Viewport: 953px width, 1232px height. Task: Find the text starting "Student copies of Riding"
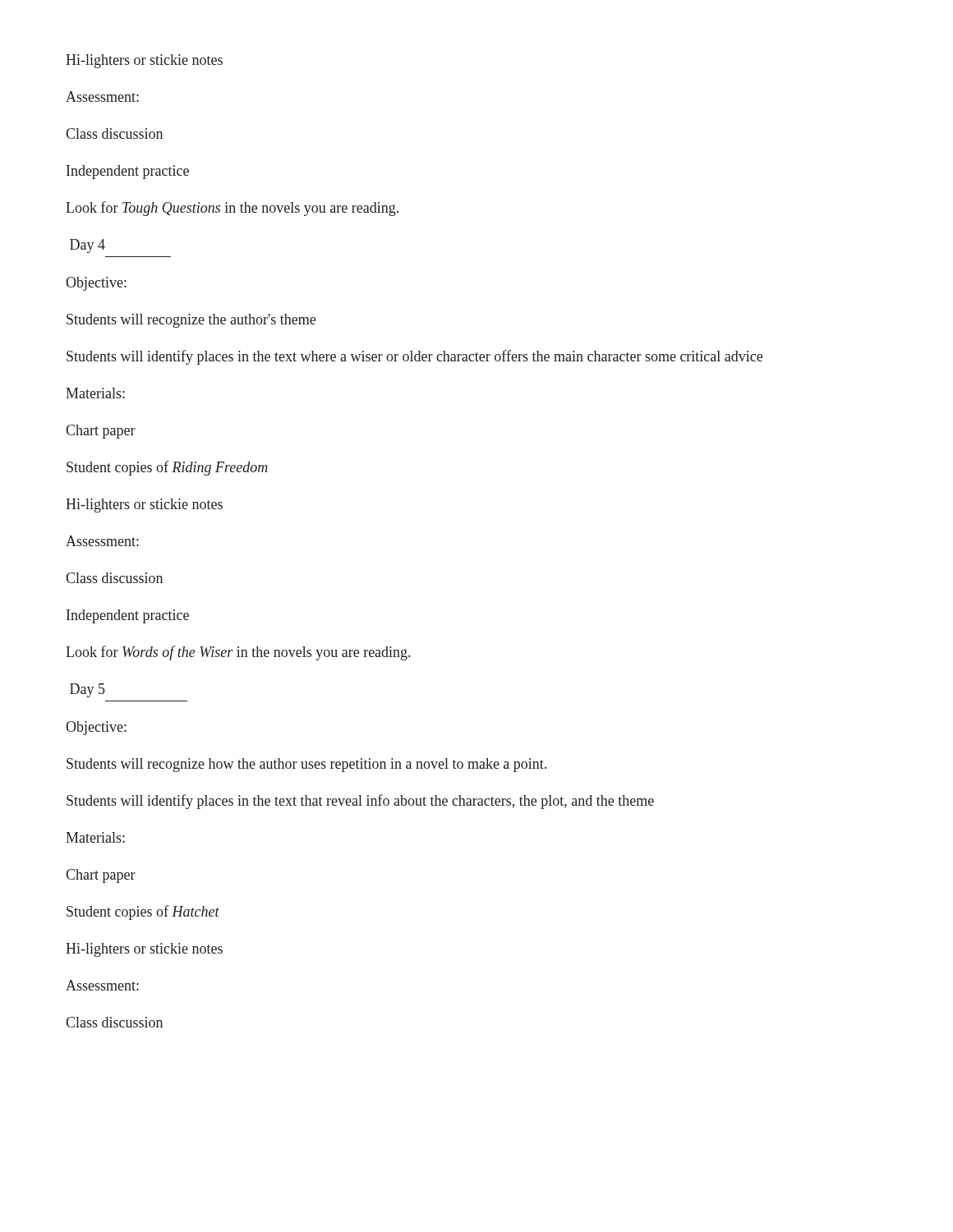[167, 467]
